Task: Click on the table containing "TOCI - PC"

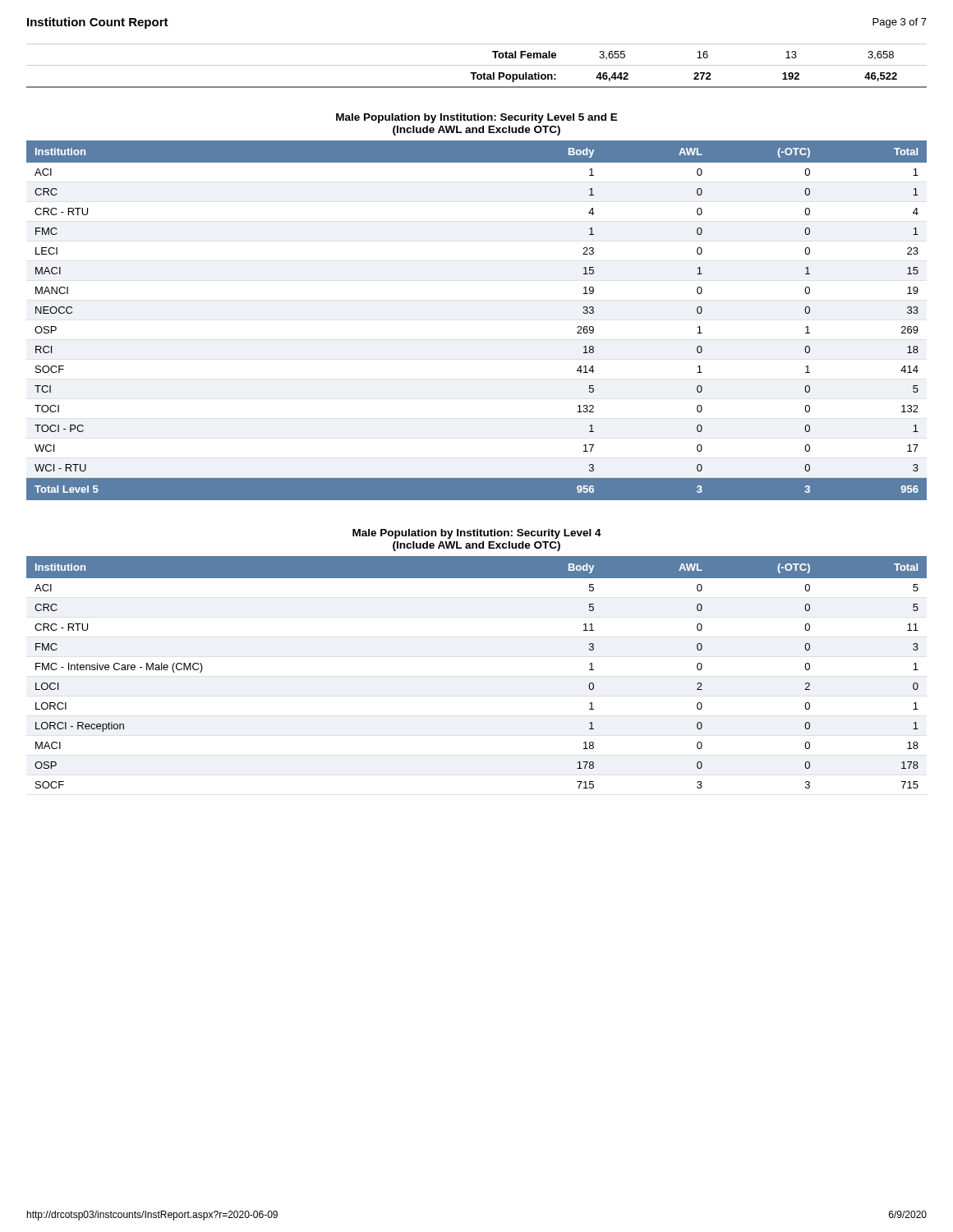Action: tap(476, 320)
